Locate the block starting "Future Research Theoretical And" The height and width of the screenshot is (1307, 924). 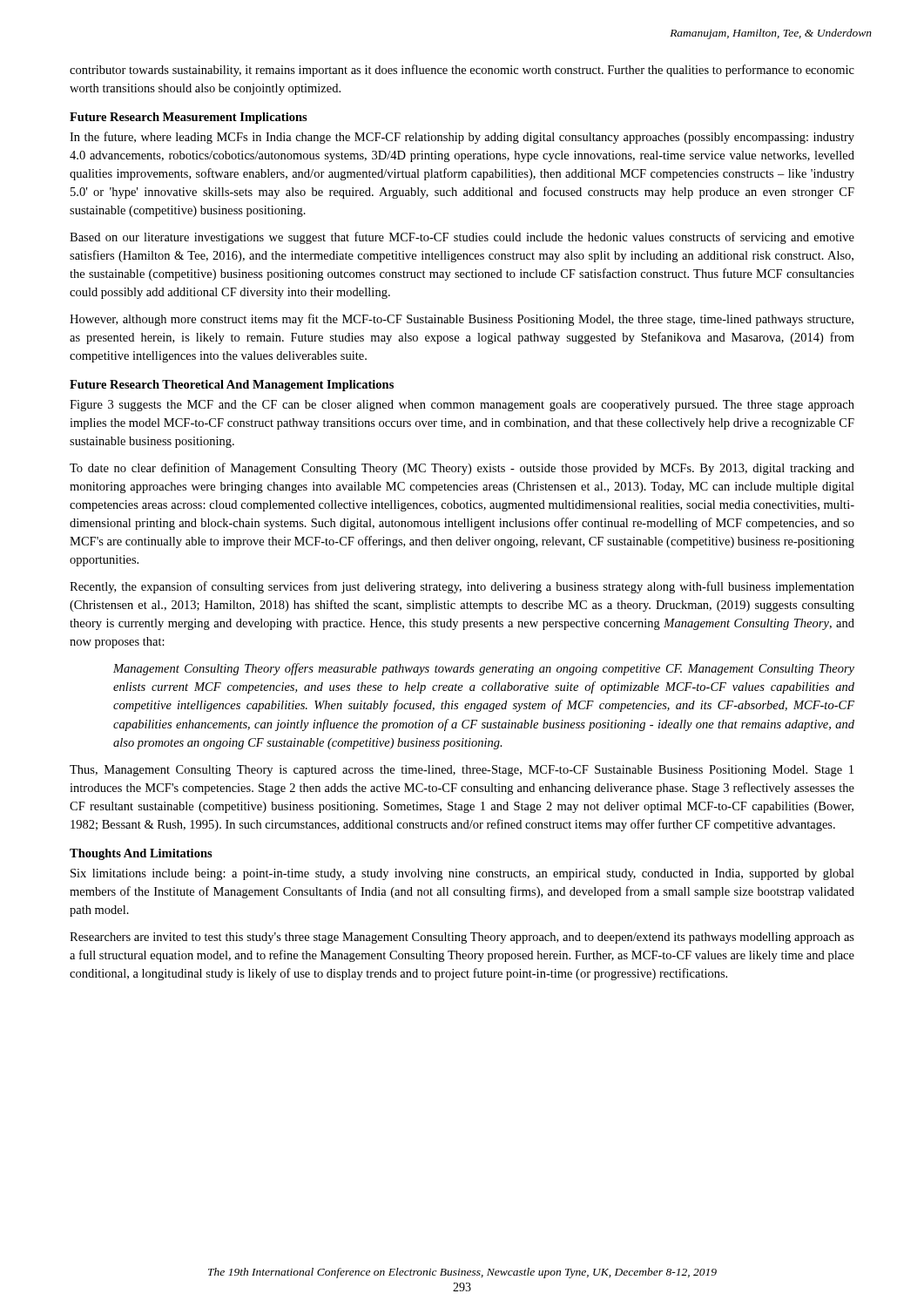pyautogui.click(x=232, y=386)
